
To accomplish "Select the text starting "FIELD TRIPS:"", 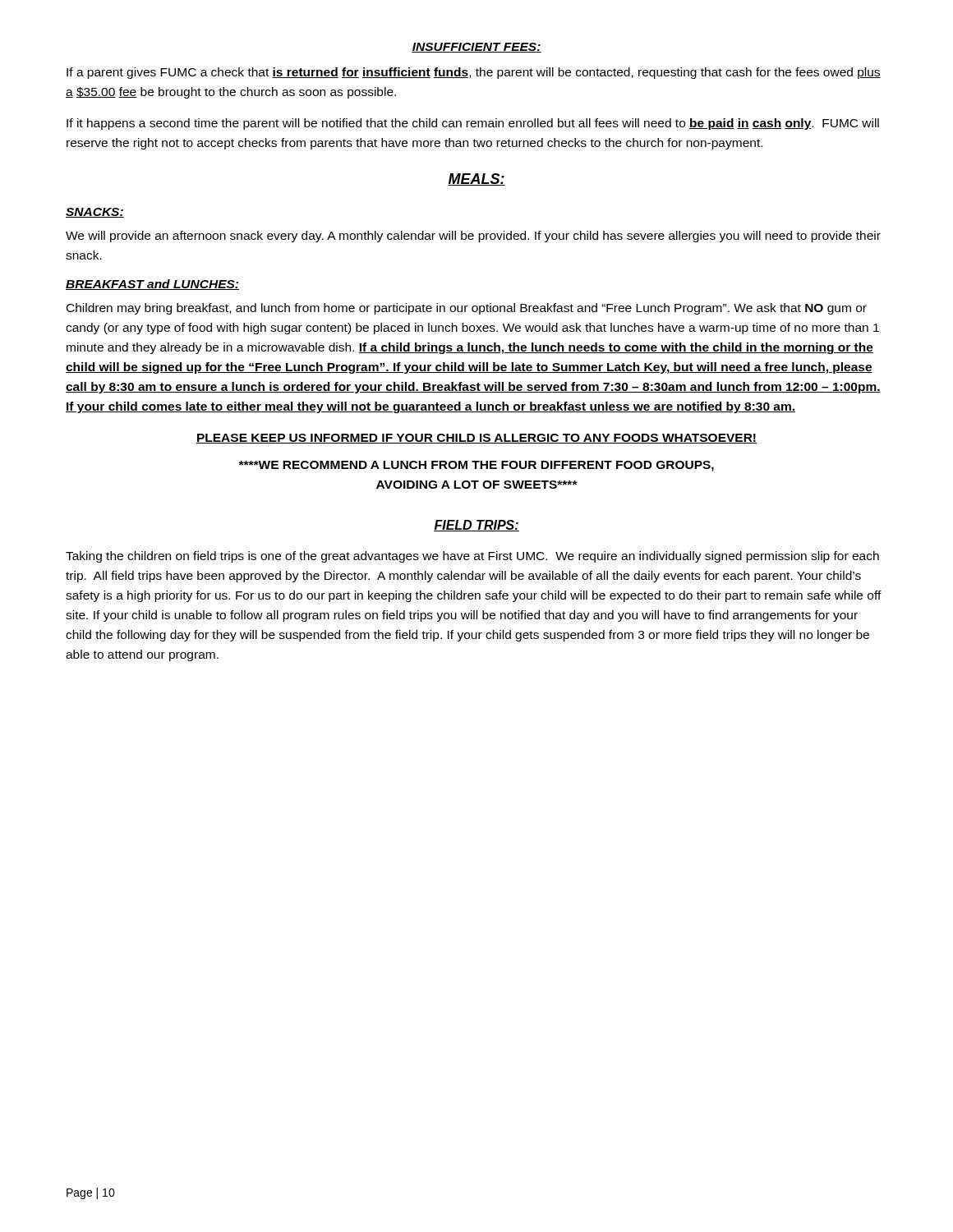I will point(476,525).
